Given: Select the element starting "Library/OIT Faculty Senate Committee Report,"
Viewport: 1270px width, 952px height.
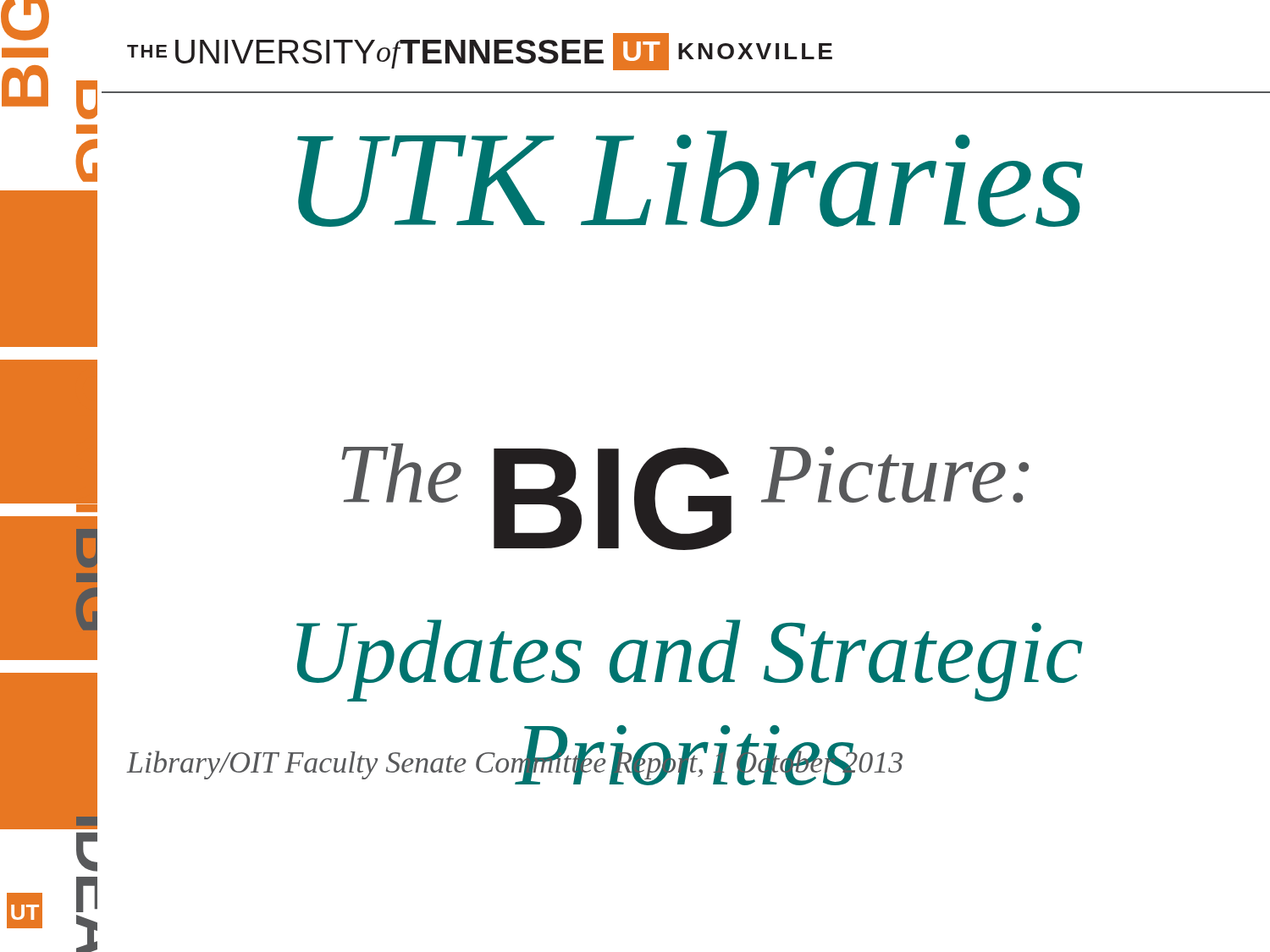Looking at the screenshot, I should pos(515,762).
